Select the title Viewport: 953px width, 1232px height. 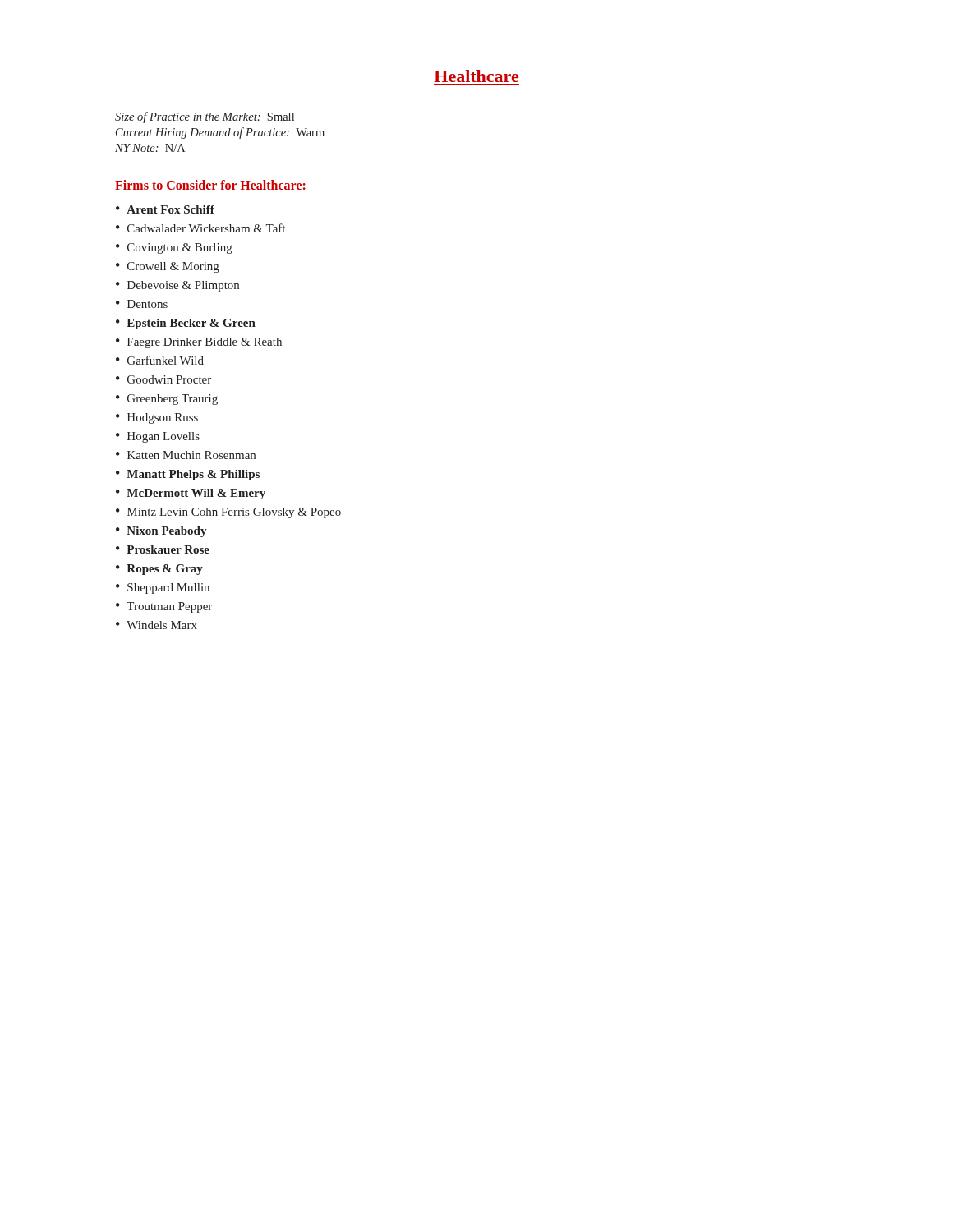click(476, 76)
